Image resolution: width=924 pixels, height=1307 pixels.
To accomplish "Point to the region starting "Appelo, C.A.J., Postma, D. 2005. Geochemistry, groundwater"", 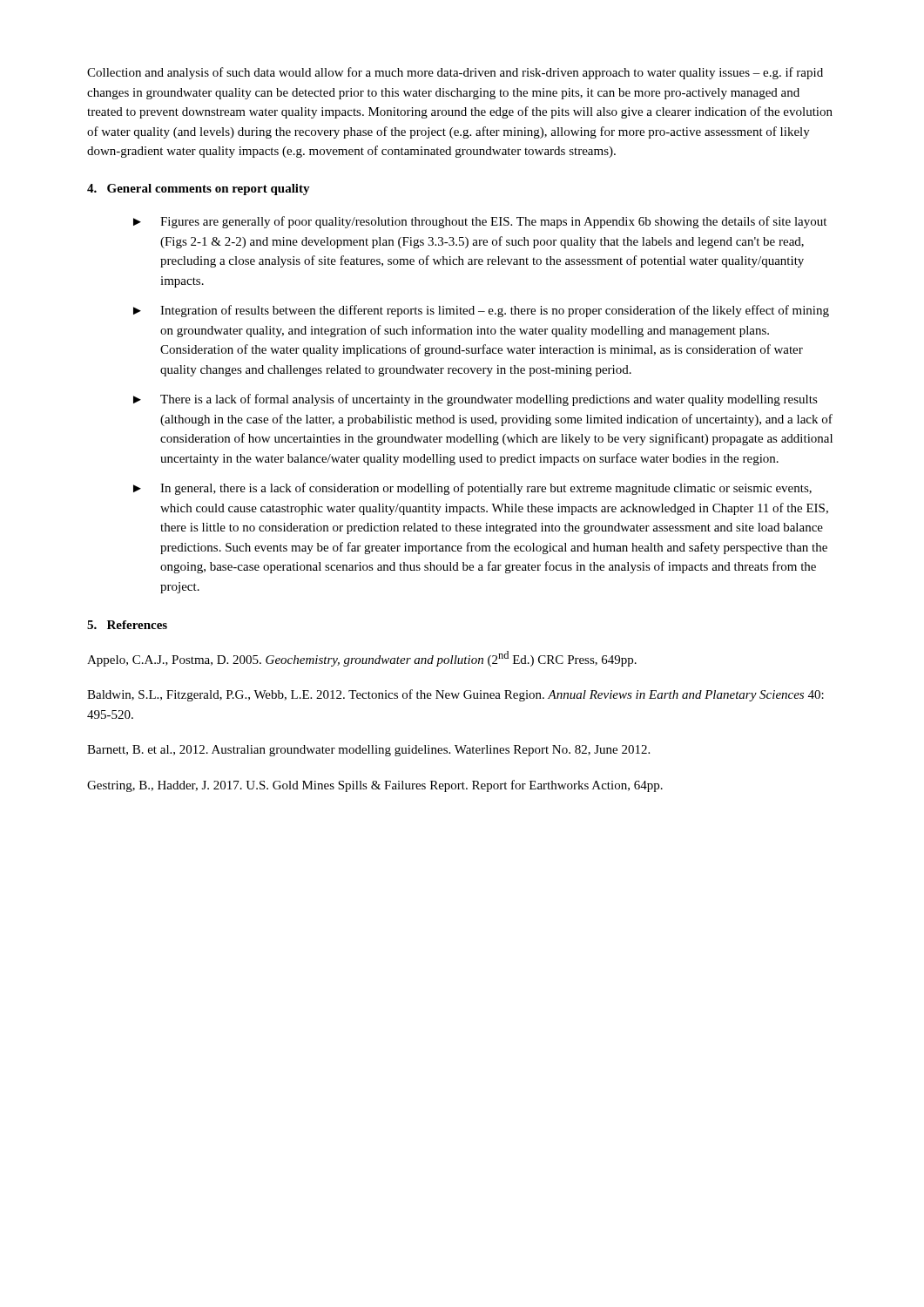I will [x=362, y=657].
